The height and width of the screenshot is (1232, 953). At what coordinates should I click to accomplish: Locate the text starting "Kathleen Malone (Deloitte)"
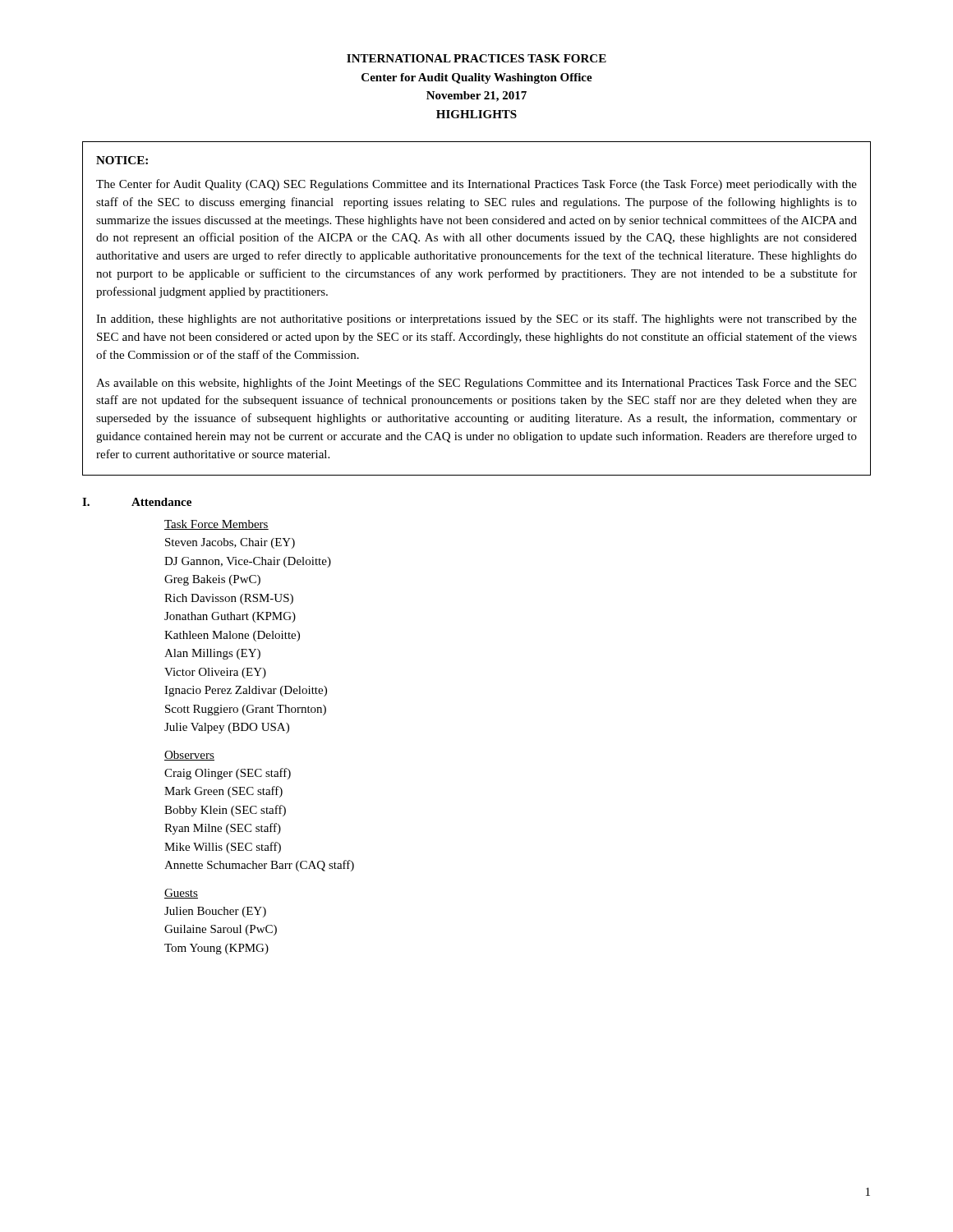(232, 635)
